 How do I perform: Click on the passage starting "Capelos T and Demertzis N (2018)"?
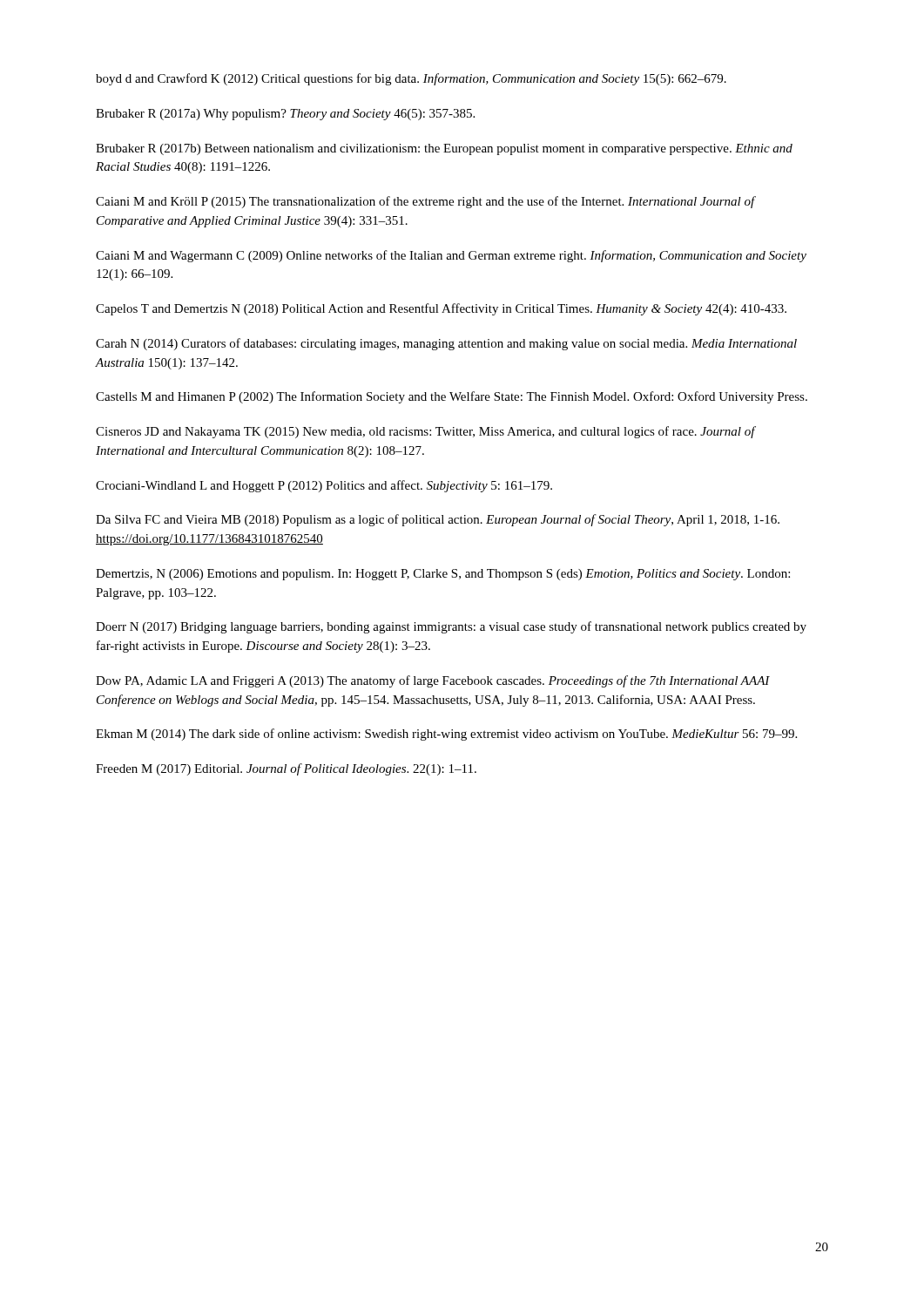click(x=442, y=308)
